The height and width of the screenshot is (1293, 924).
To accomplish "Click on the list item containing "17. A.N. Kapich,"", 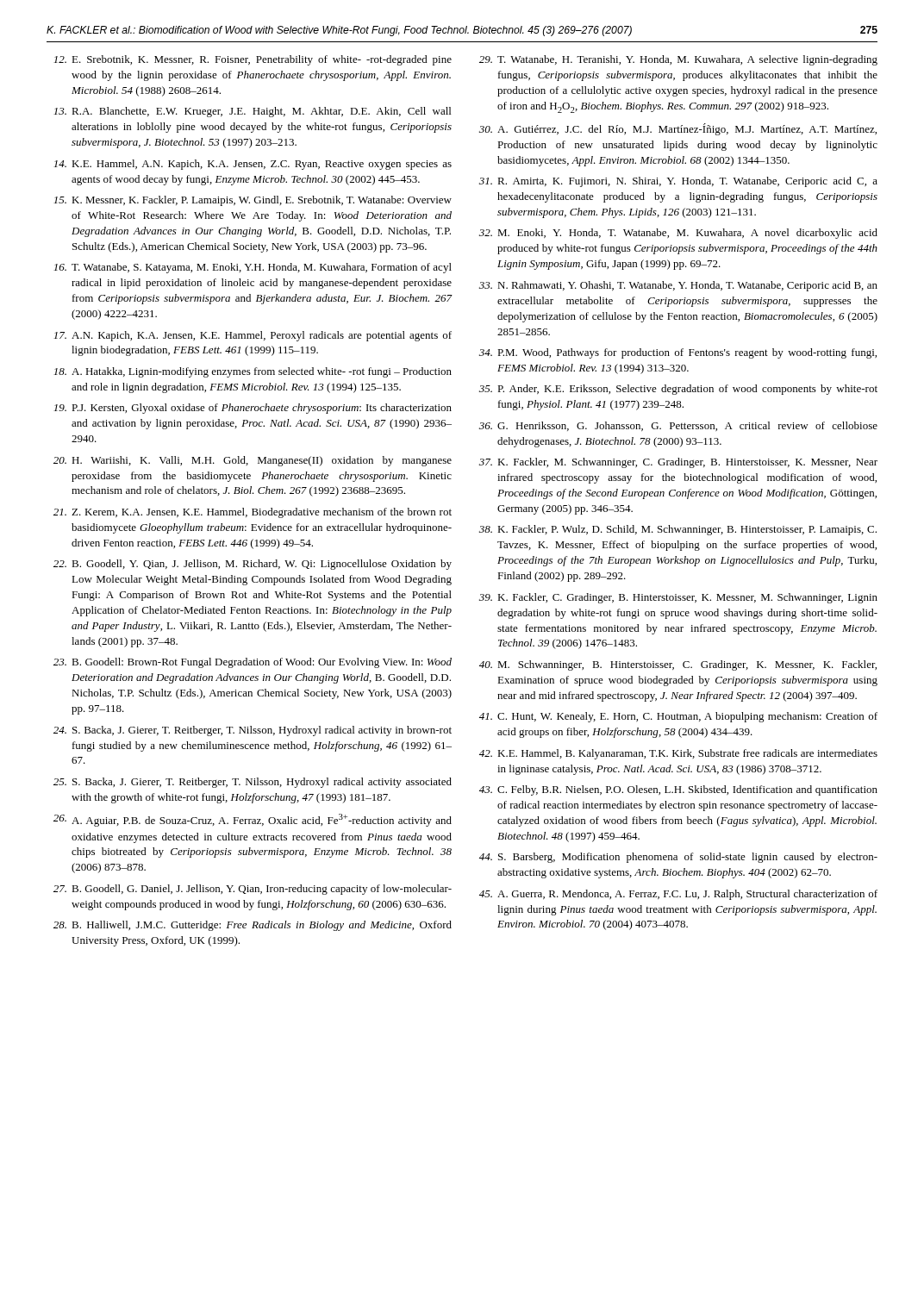I will pyautogui.click(x=249, y=343).
